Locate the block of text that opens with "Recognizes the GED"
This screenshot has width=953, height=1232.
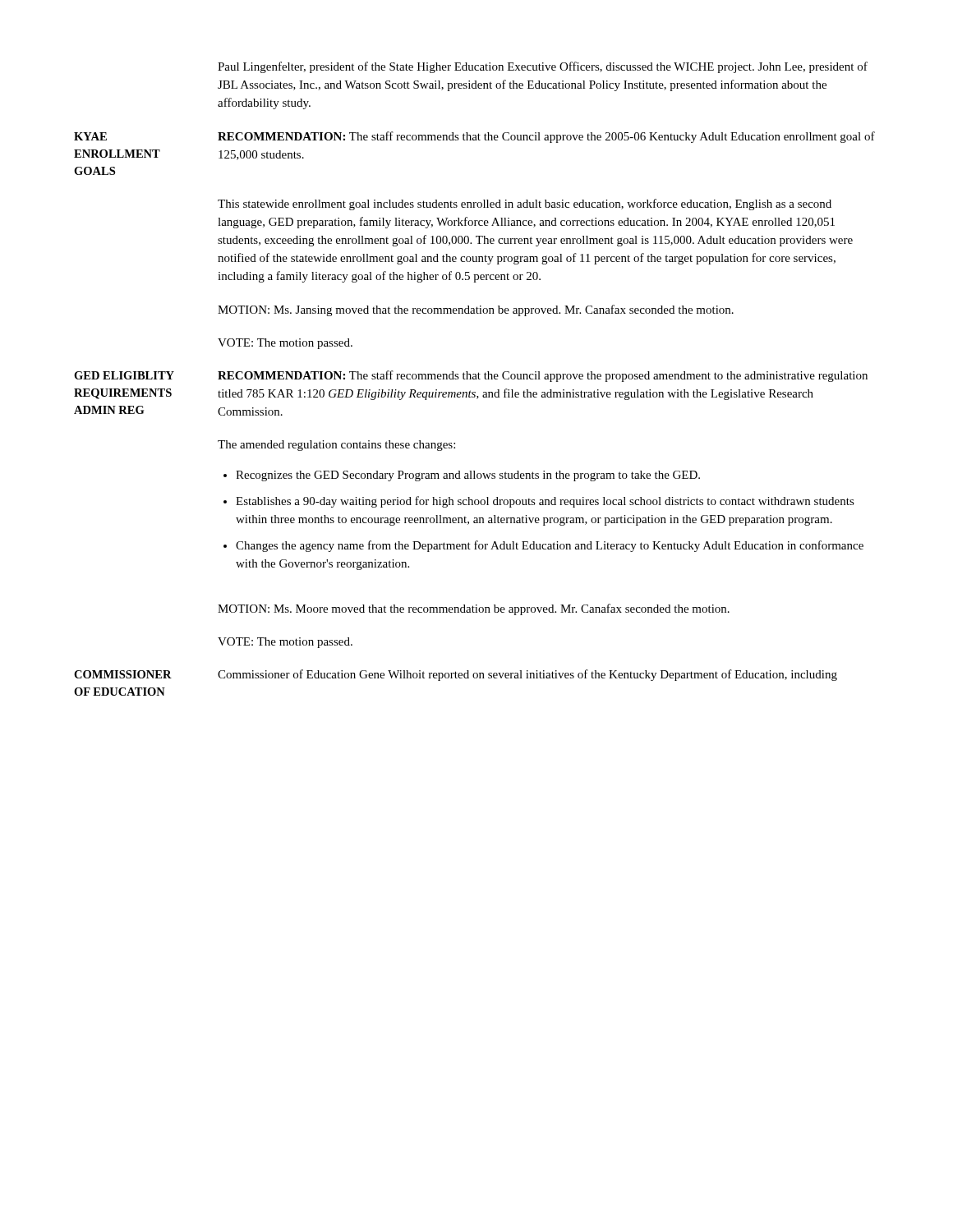point(468,474)
